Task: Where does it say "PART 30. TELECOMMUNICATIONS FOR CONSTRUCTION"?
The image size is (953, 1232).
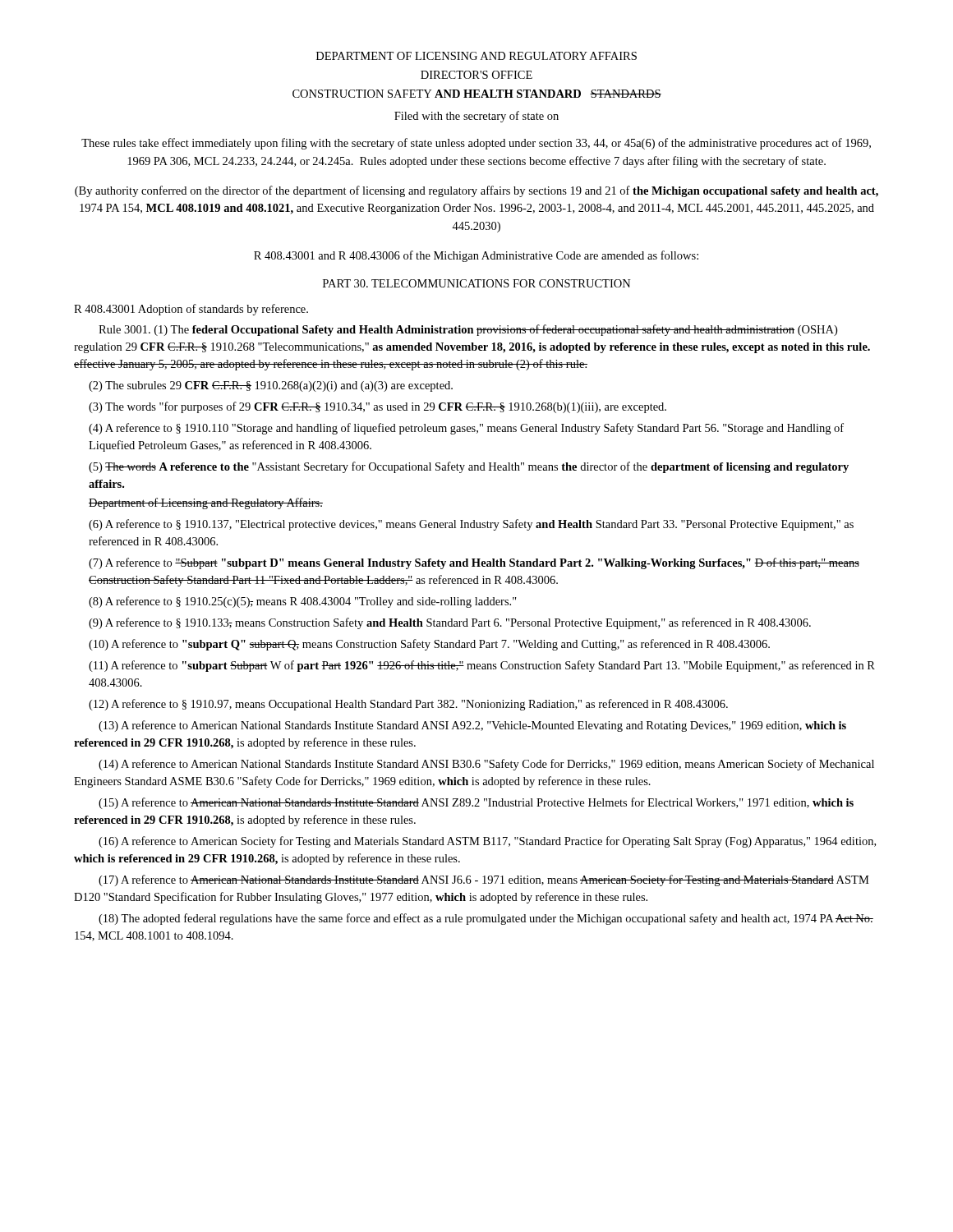Action: coord(476,283)
